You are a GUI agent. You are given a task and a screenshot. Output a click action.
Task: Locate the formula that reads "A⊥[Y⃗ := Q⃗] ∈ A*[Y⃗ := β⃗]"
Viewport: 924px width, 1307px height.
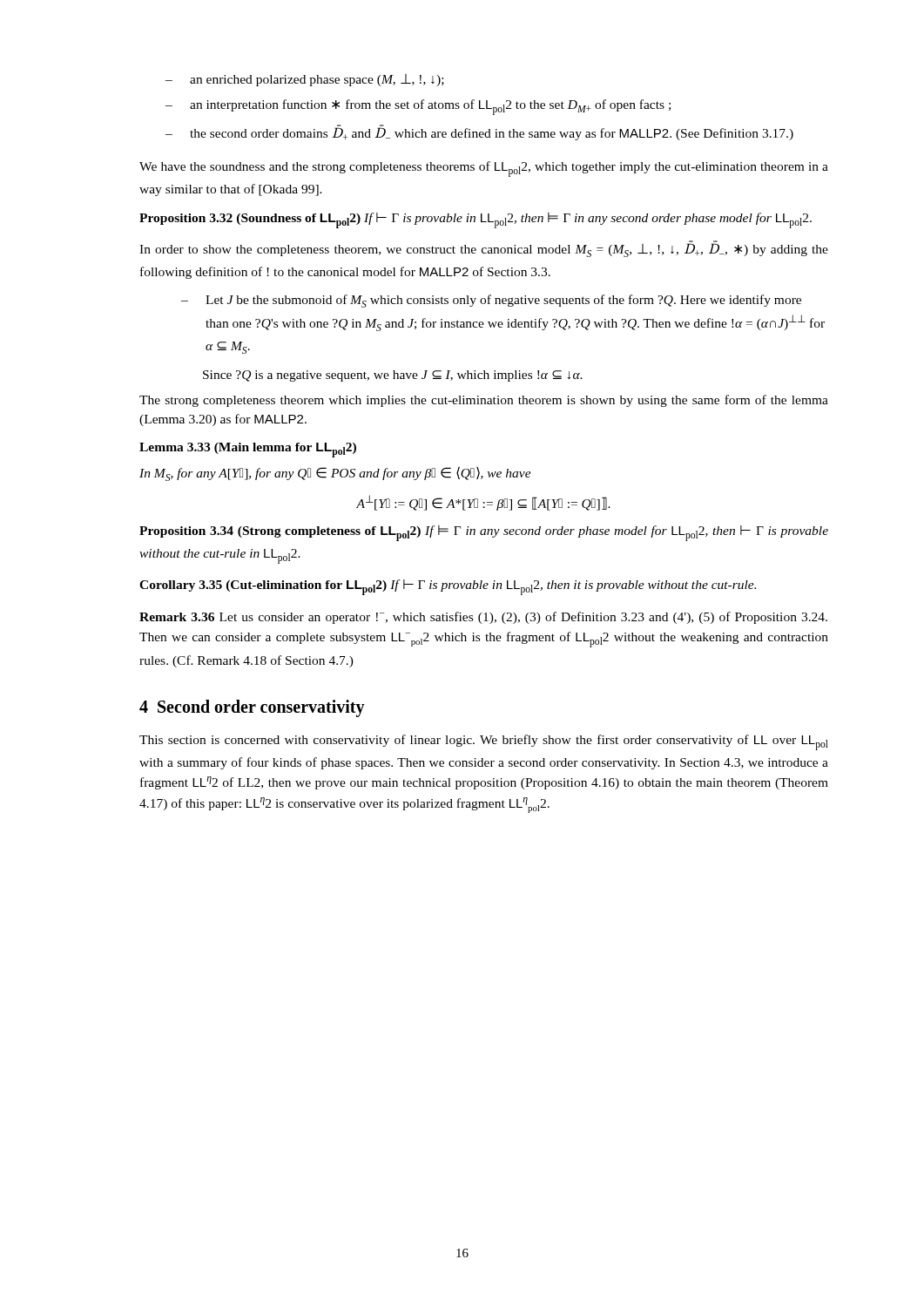point(484,503)
